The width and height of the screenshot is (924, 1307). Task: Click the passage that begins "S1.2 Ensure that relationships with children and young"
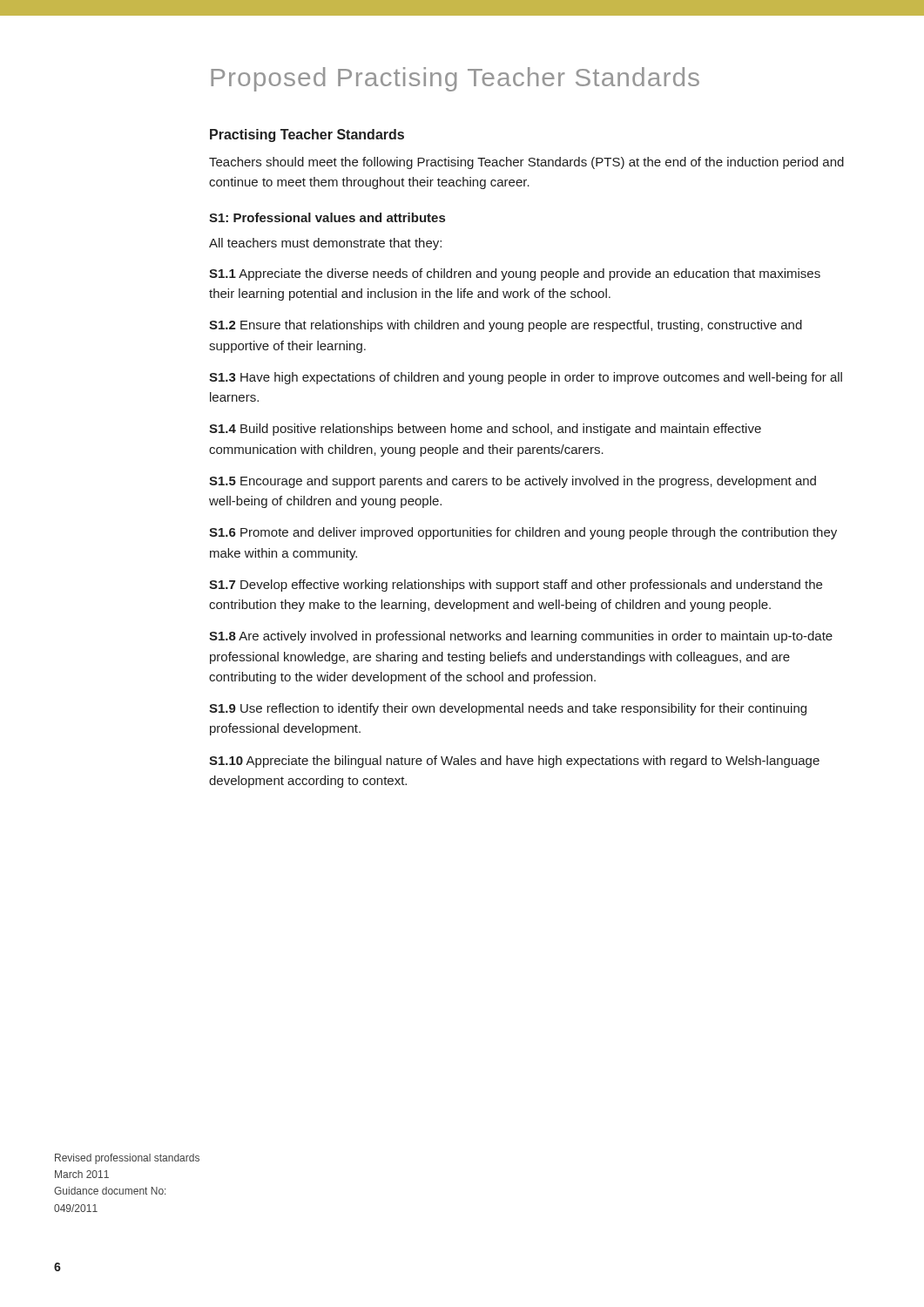click(506, 335)
